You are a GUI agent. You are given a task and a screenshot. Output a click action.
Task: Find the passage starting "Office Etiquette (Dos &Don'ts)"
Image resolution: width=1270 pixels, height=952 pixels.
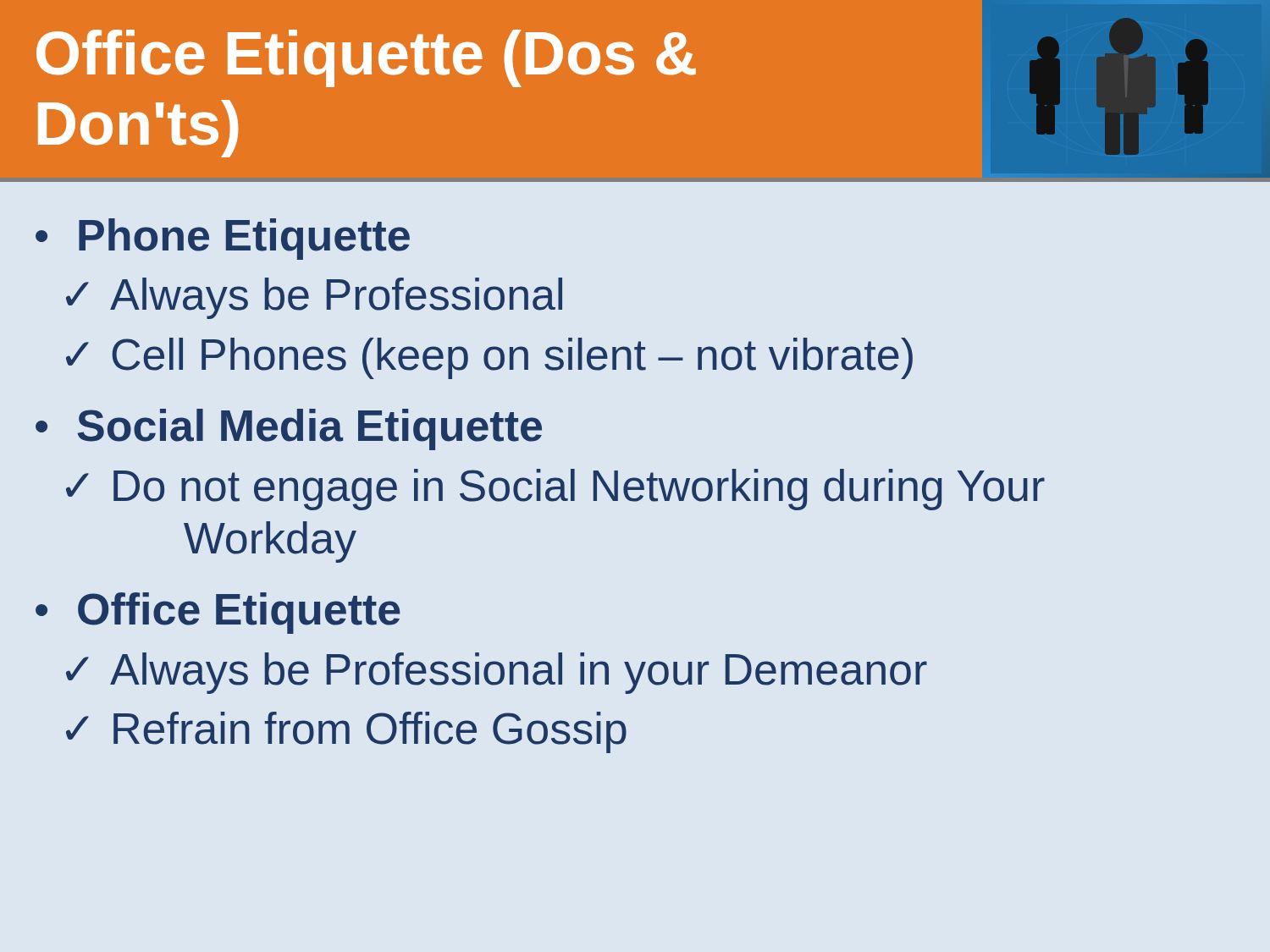point(366,88)
